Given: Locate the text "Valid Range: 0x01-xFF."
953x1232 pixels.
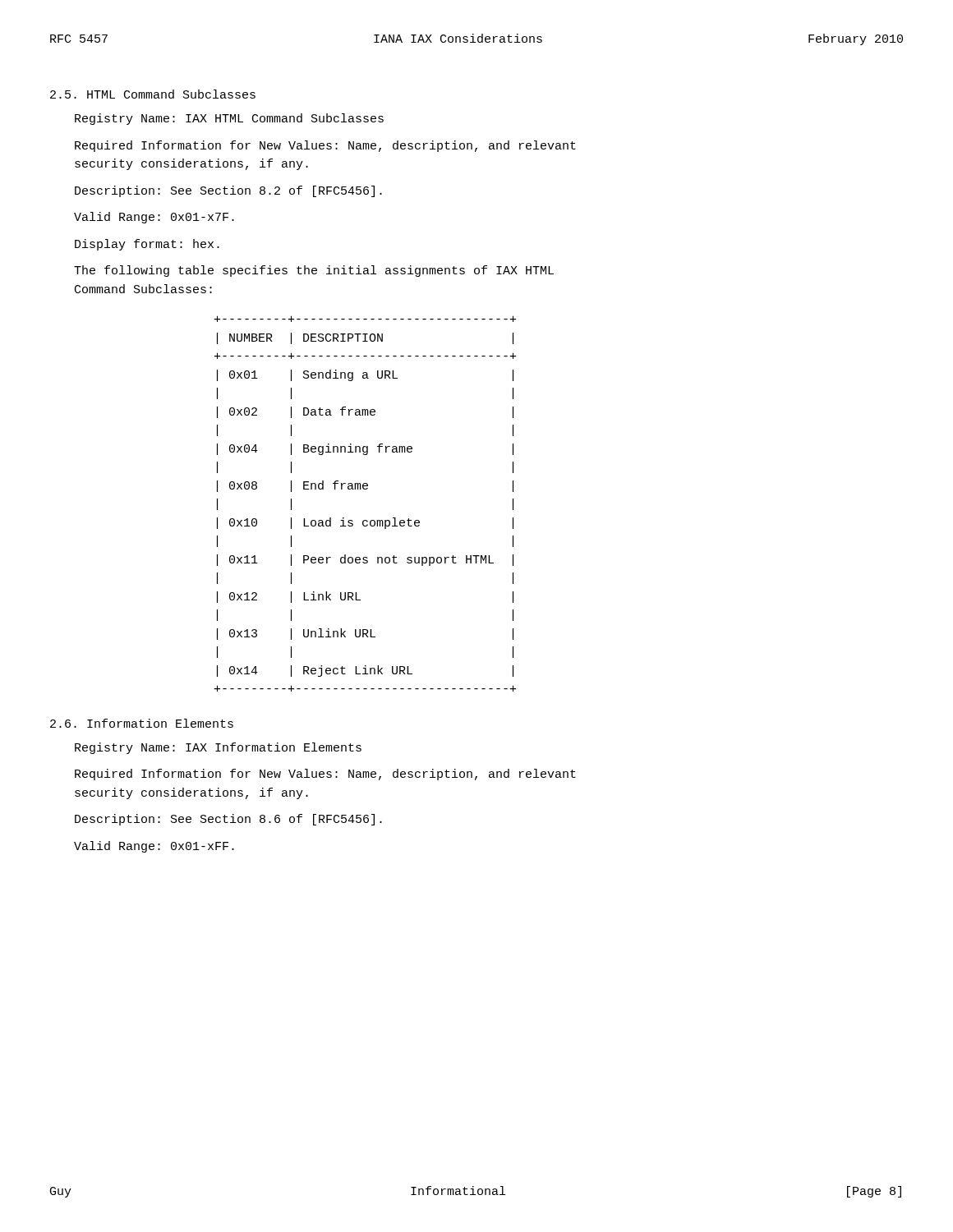Looking at the screenshot, I should pyautogui.click(x=155, y=847).
